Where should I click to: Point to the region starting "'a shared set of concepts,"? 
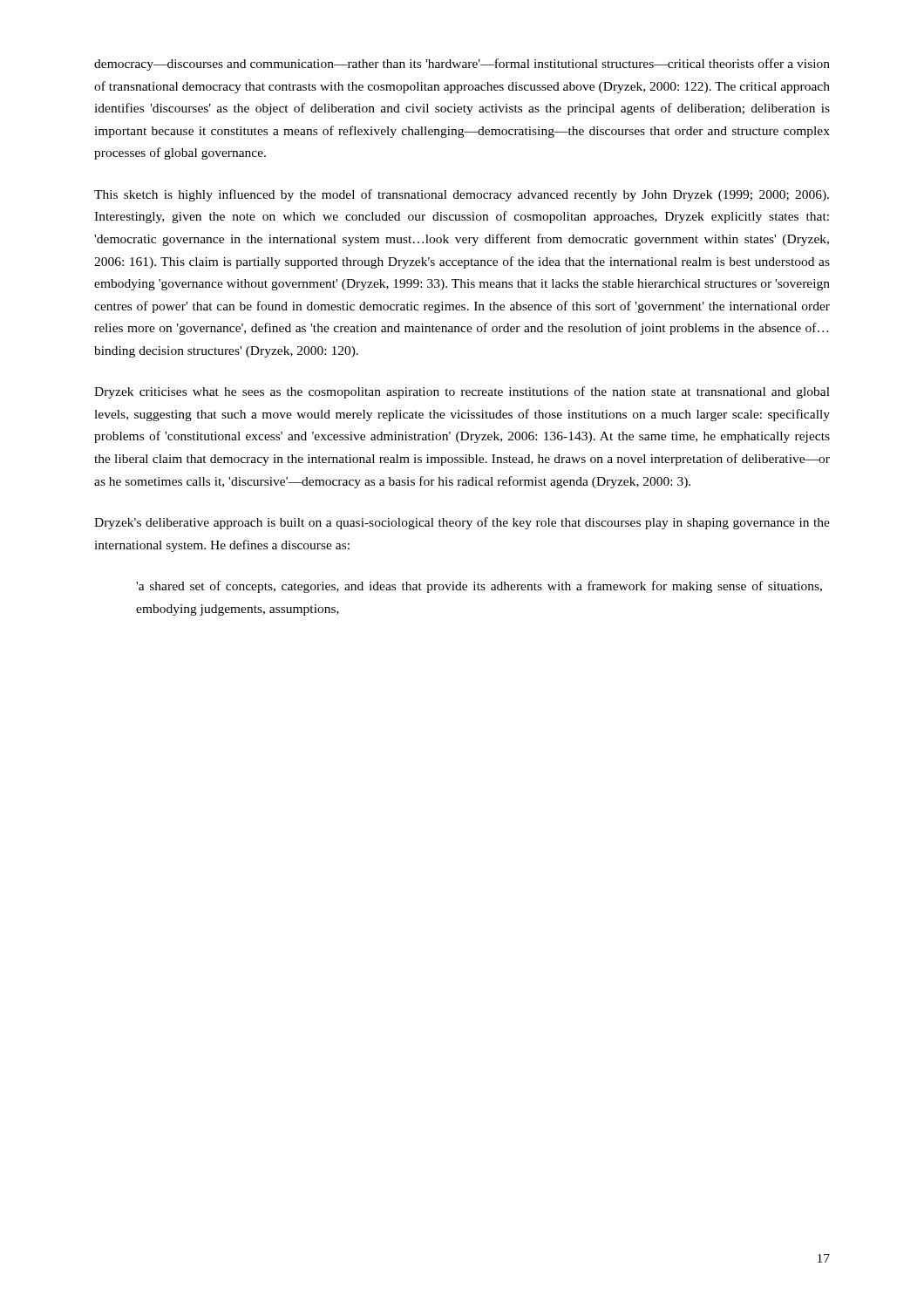[479, 597]
